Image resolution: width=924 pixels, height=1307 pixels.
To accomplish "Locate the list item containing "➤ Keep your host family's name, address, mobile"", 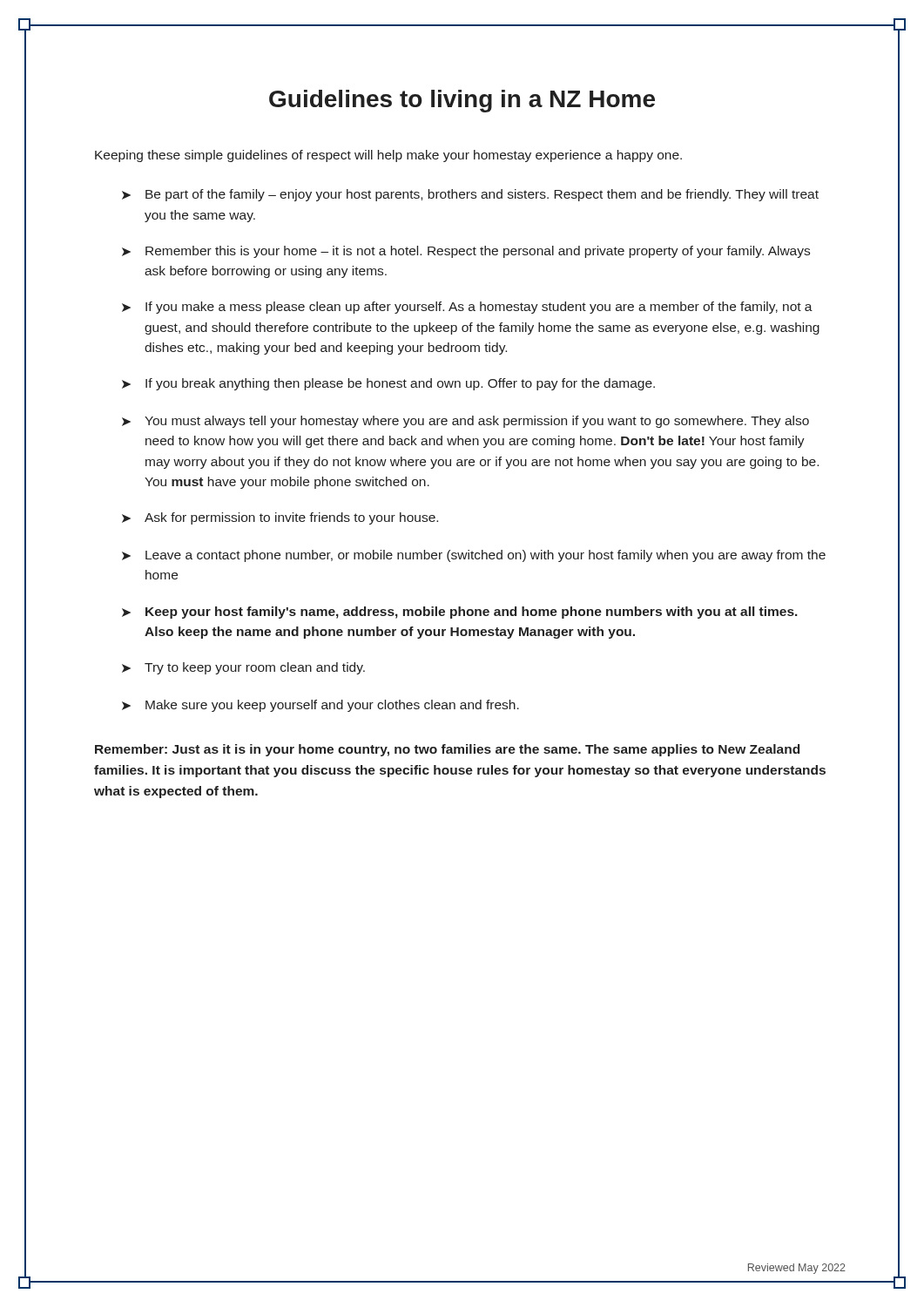I will (475, 621).
